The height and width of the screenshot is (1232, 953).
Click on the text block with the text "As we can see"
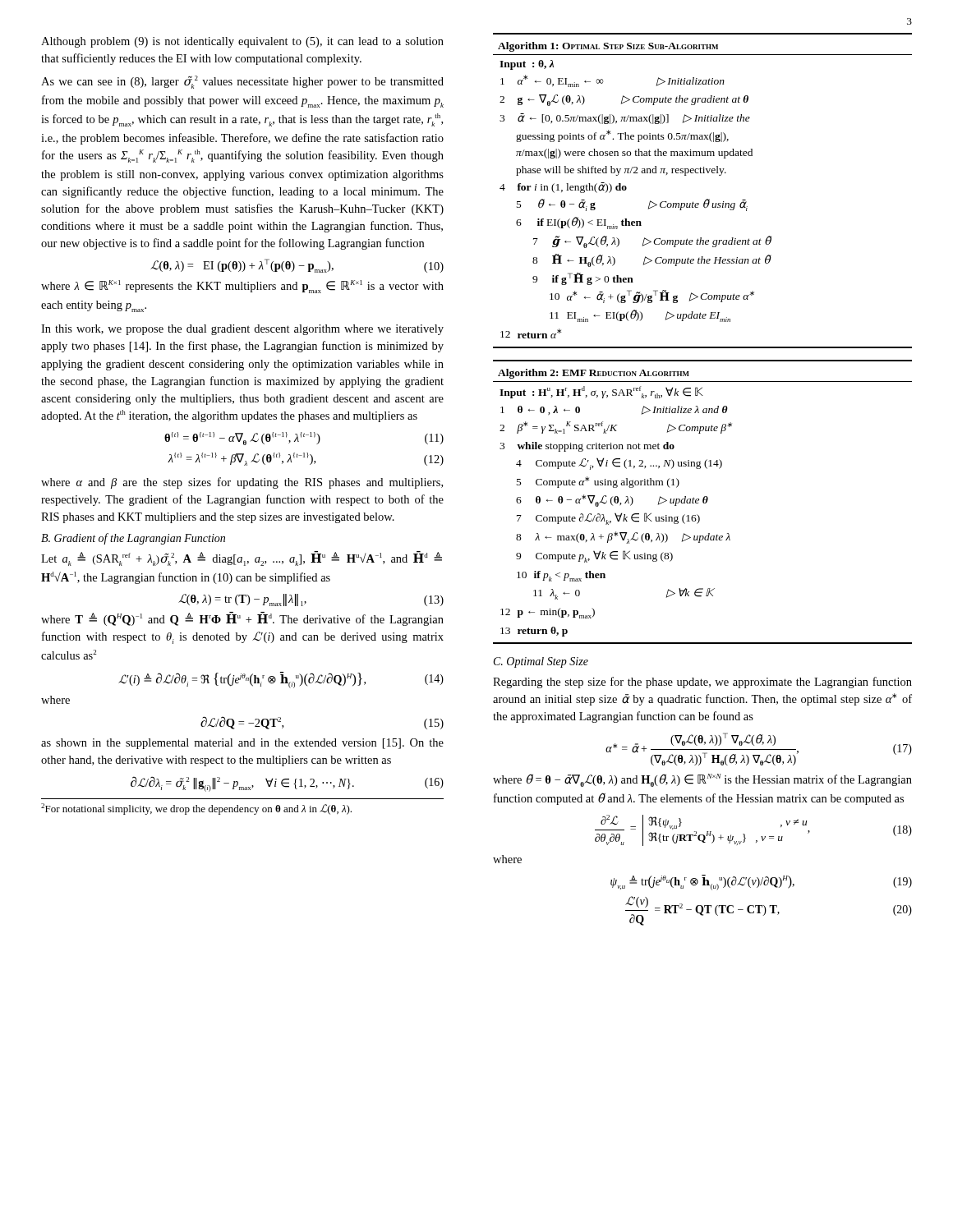tap(242, 163)
